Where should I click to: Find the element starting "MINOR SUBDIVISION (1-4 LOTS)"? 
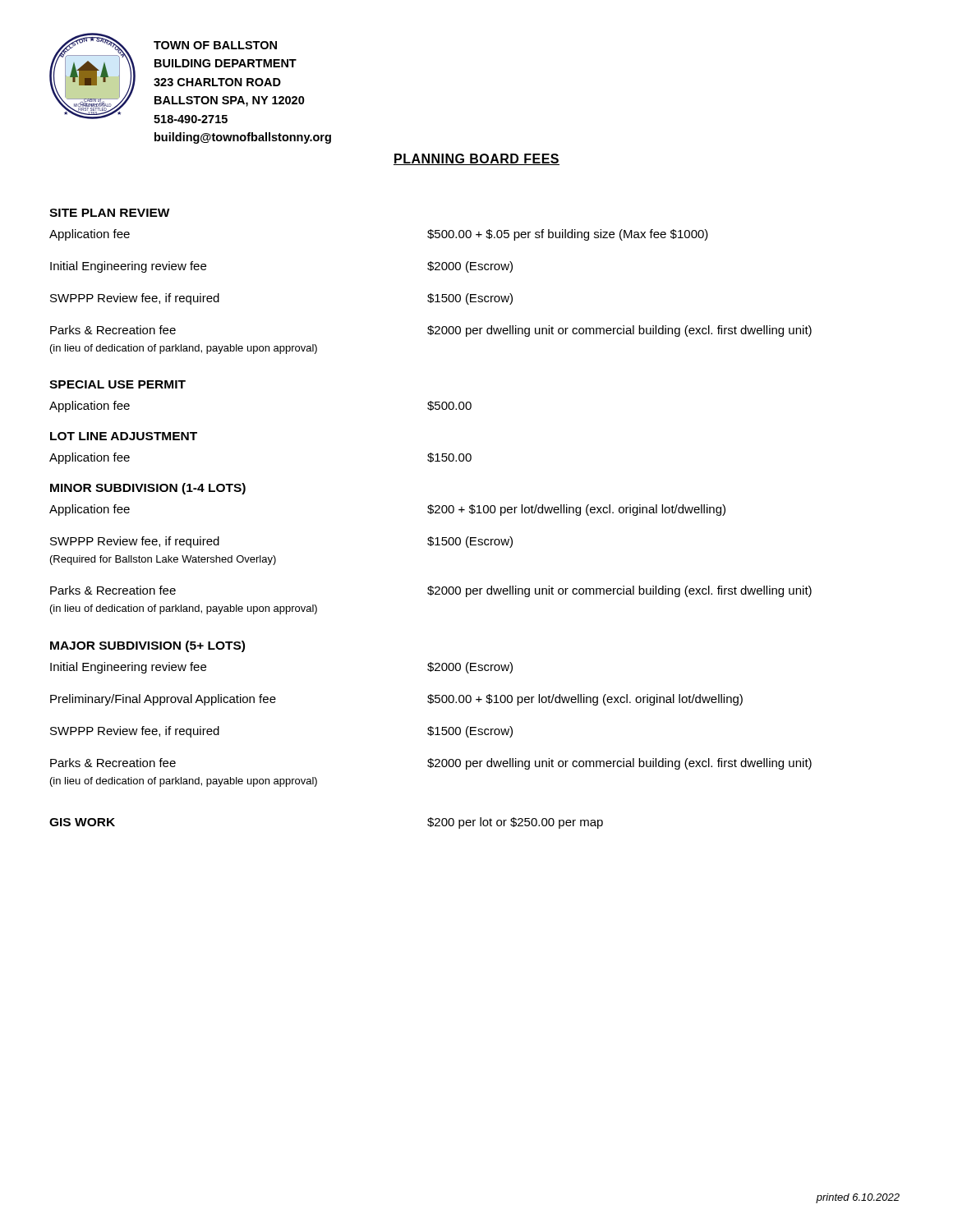tap(148, 488)
